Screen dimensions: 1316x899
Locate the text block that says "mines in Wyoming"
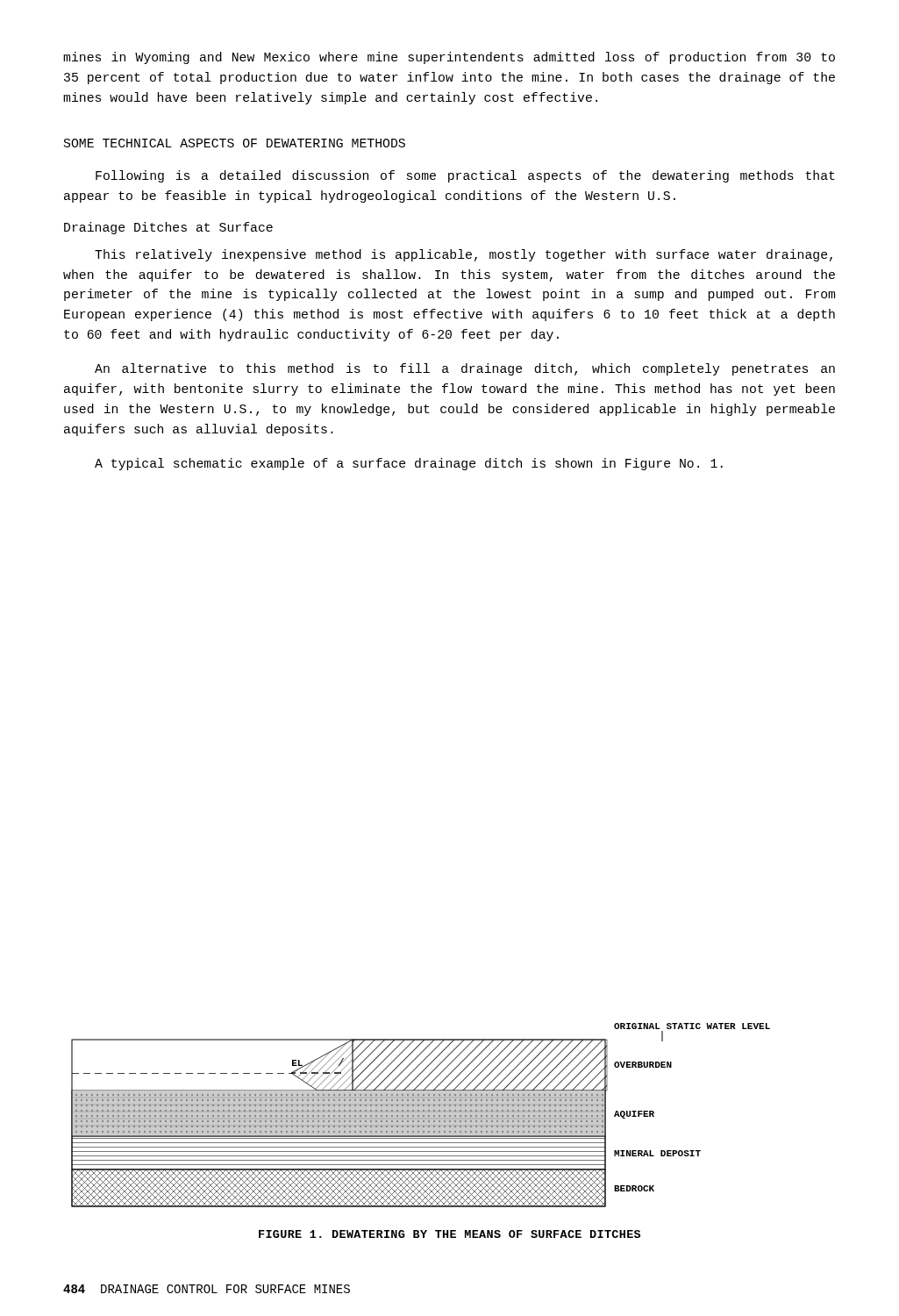pos(450,78)
